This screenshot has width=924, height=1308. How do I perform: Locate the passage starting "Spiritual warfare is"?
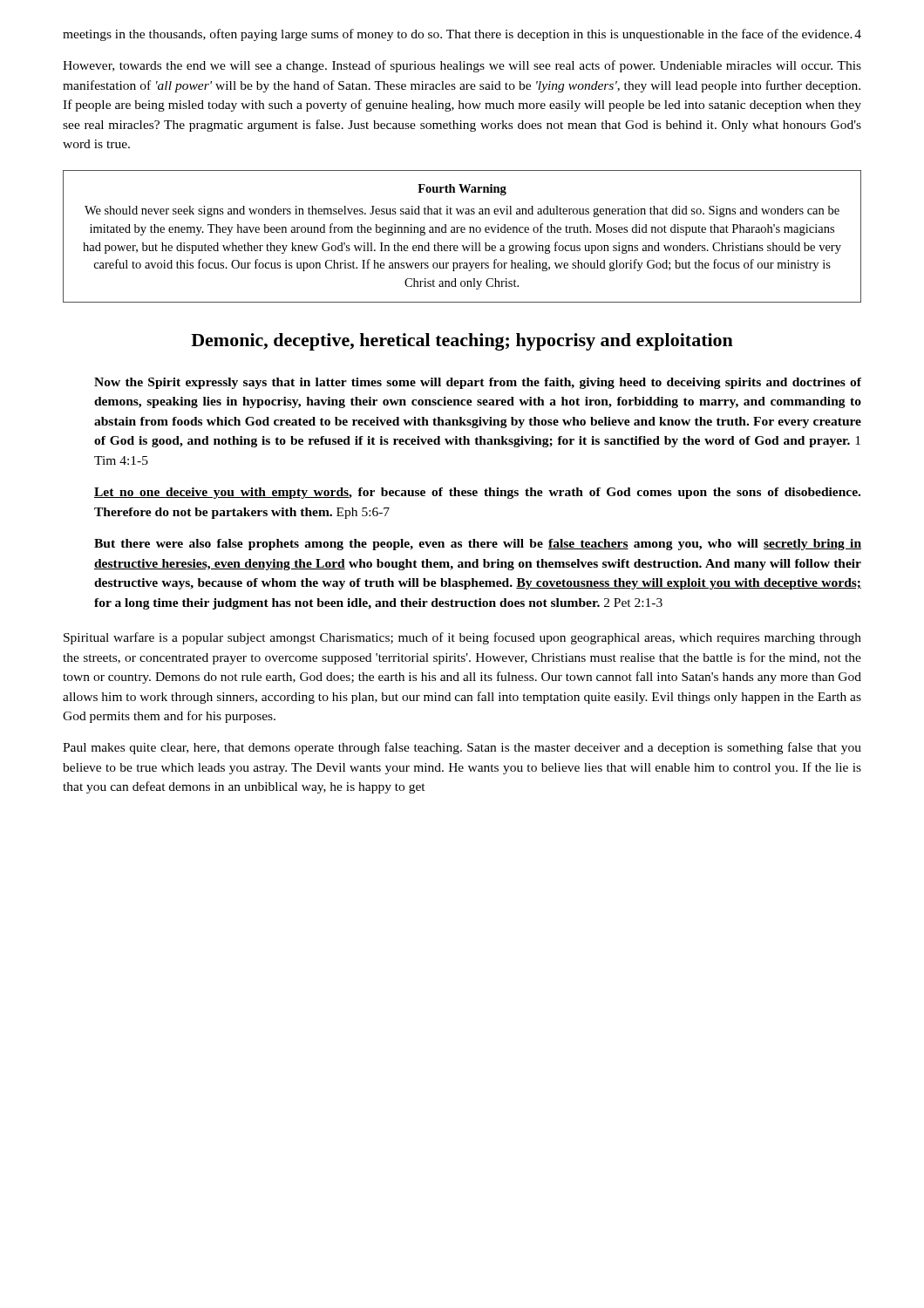tap(462, 676)
